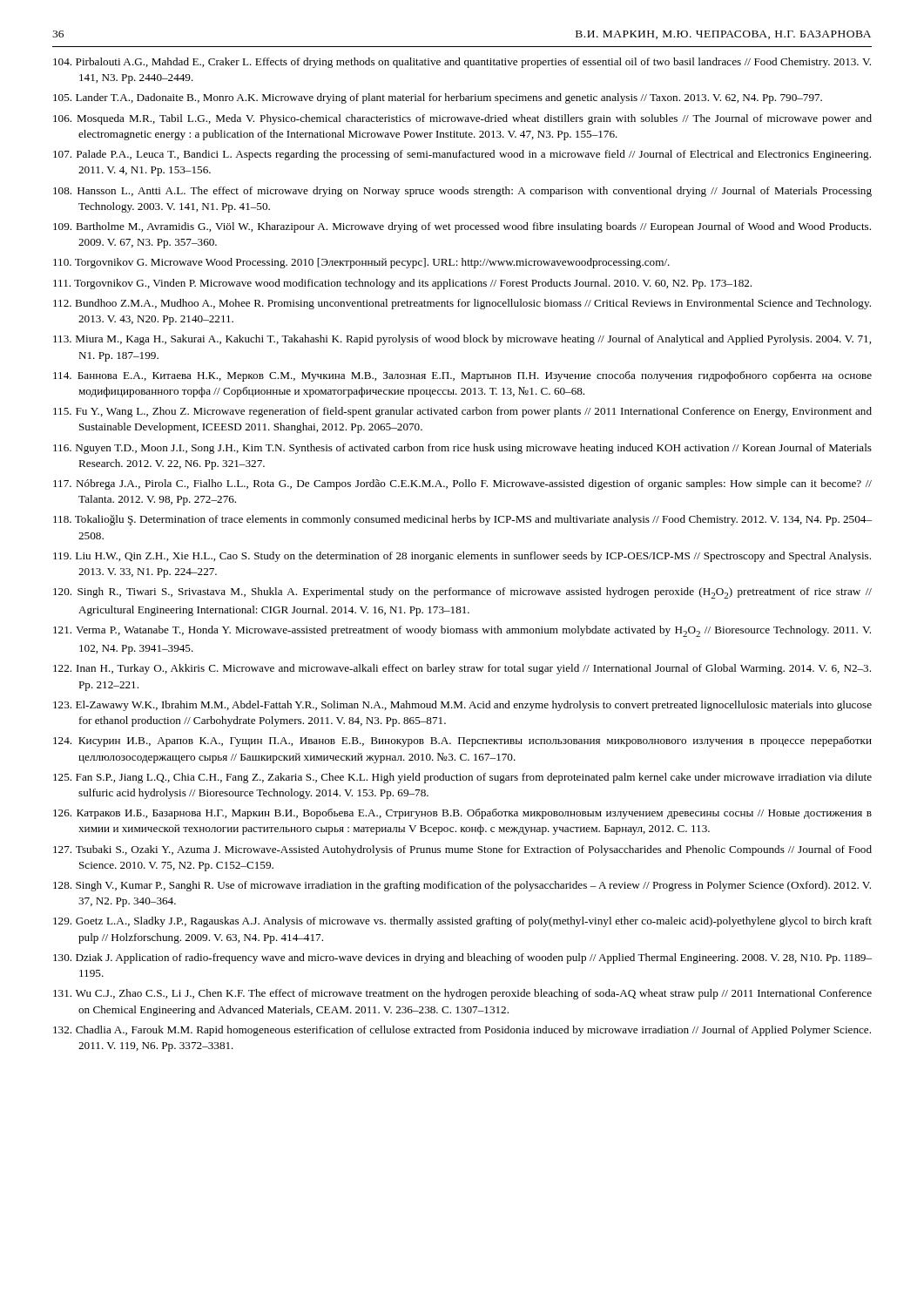Viewport: 924px width, 1307px height.
Task: Point to the block beginning "106. Mosqueda M.R., Tabil L.G., Meda V."
Action: click(x=462, y=126)
